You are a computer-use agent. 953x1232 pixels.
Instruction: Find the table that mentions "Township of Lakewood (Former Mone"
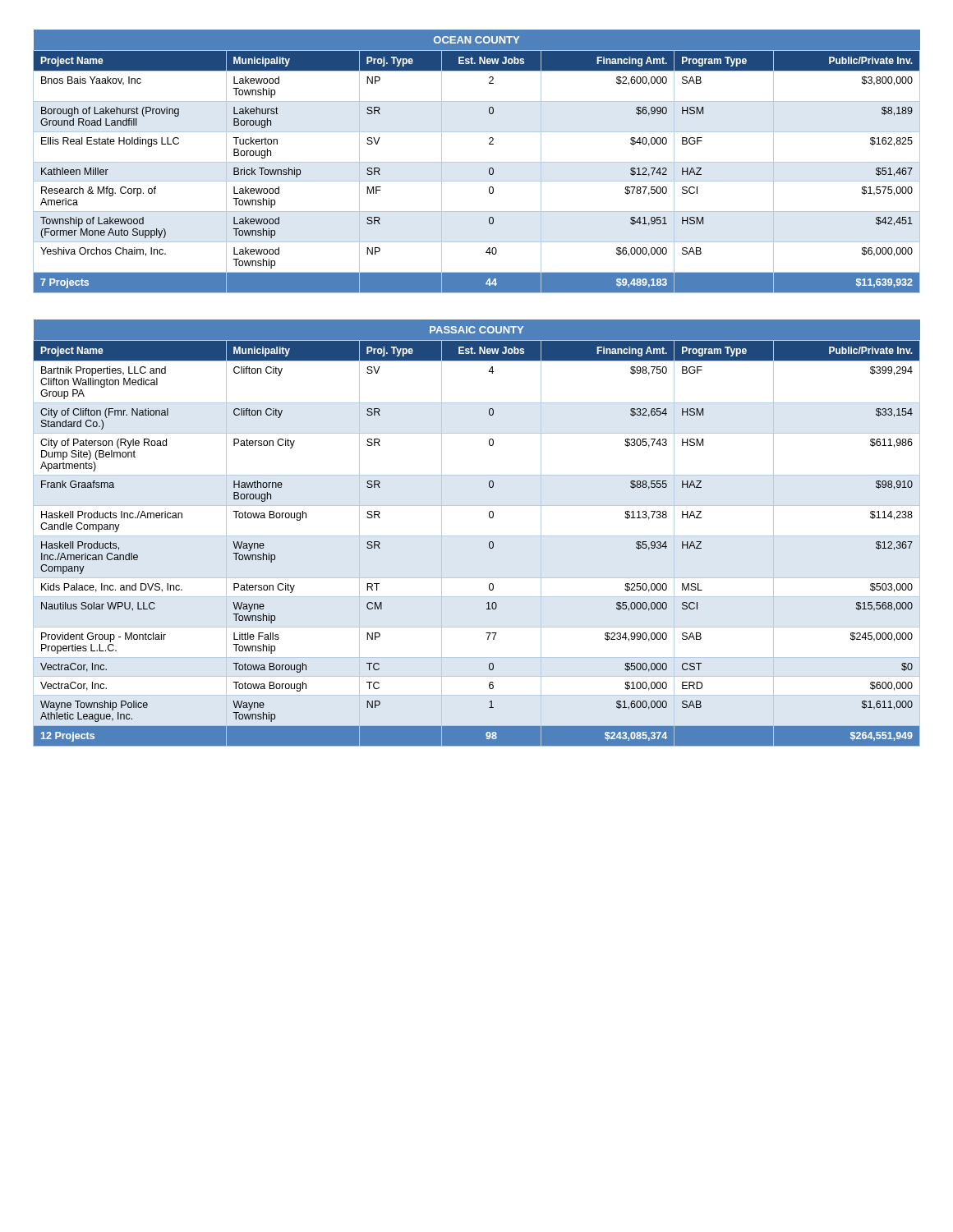[476, 161]
